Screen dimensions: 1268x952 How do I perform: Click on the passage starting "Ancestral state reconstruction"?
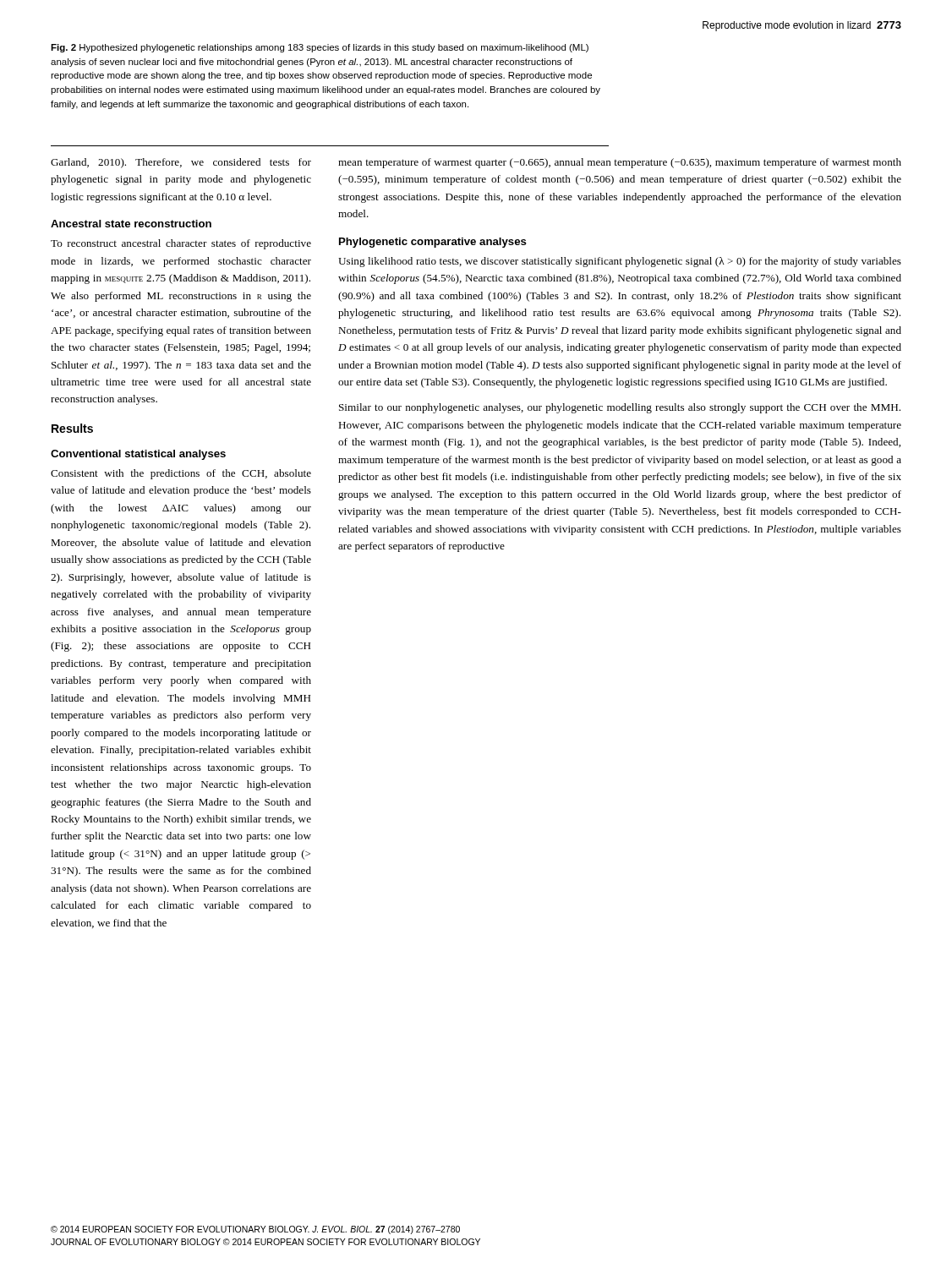coord(131,224)
